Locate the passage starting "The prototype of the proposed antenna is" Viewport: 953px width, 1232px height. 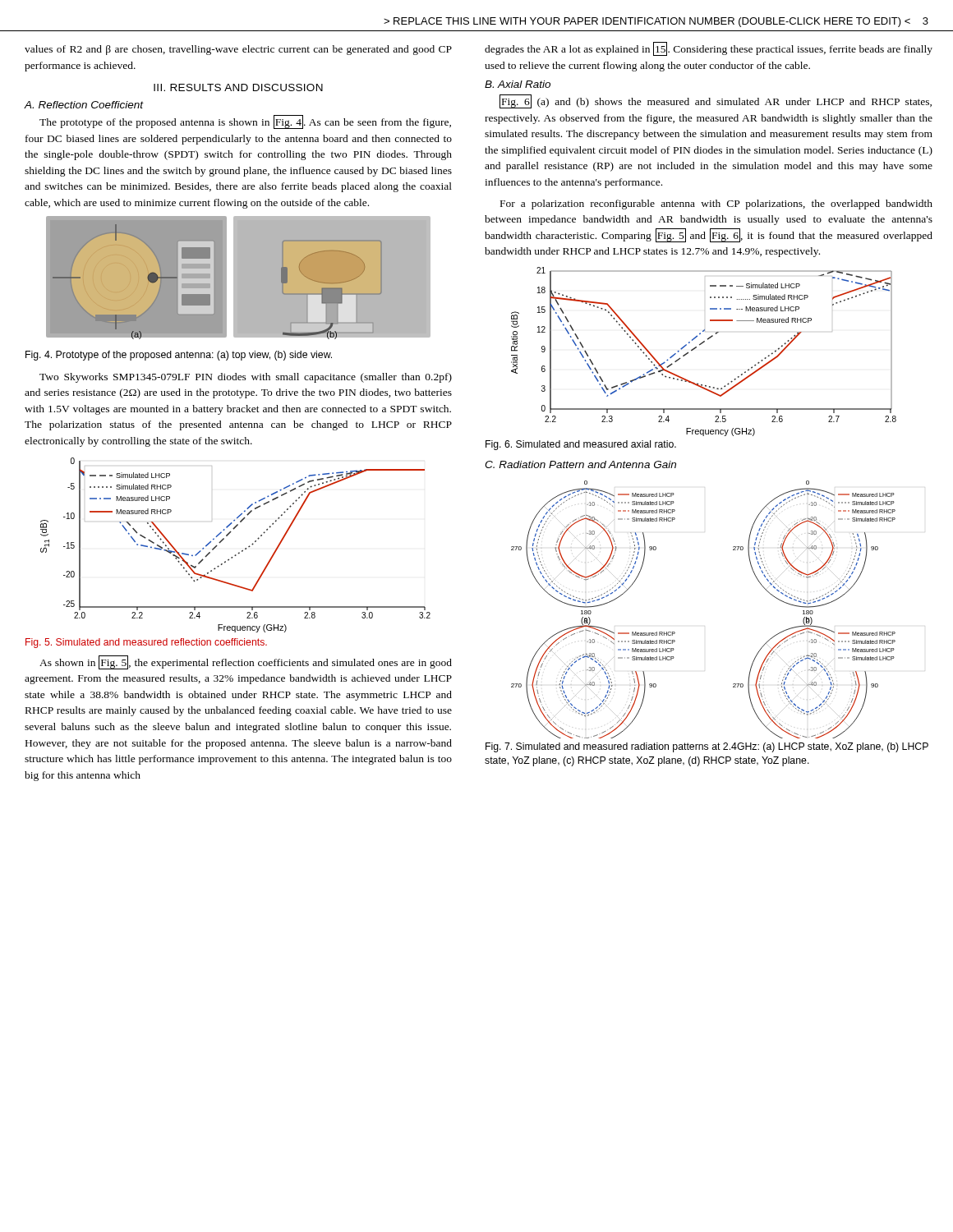click(238, 163)
